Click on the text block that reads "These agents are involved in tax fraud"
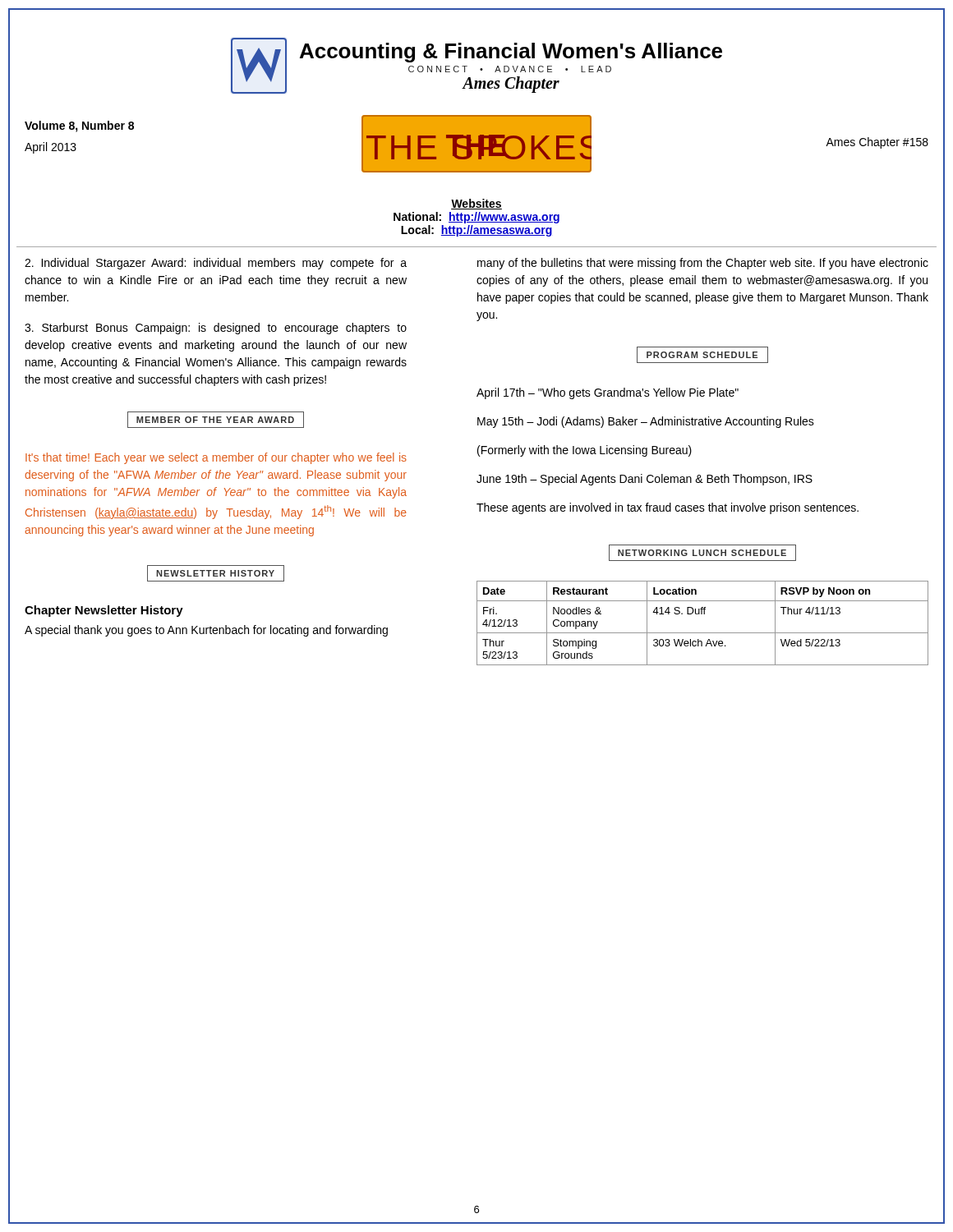 click(668, 508)
